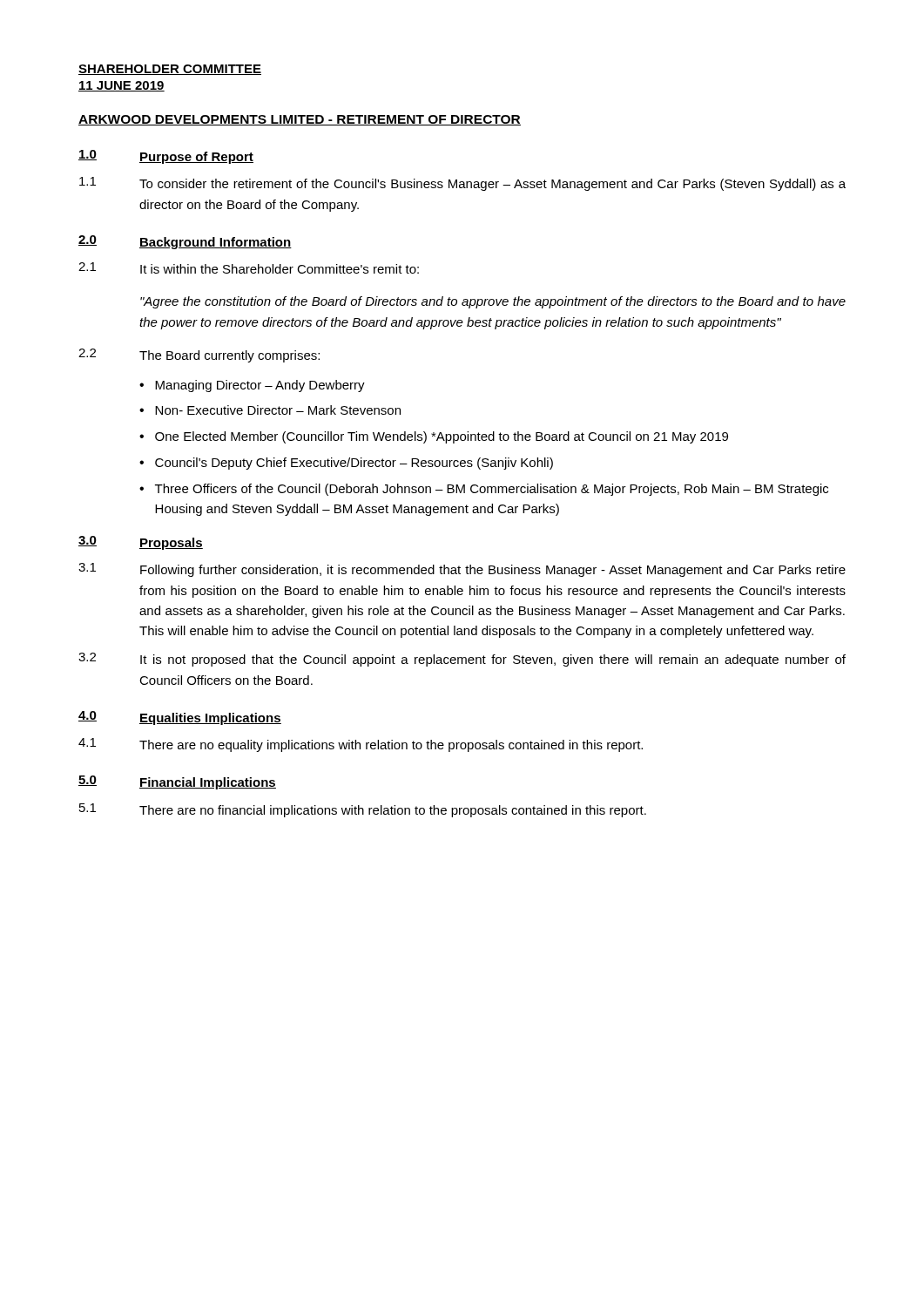Select the text block with the text "1 Following further consideration,"
This screenshot has width=924, height=1307.
coord(462,600)
